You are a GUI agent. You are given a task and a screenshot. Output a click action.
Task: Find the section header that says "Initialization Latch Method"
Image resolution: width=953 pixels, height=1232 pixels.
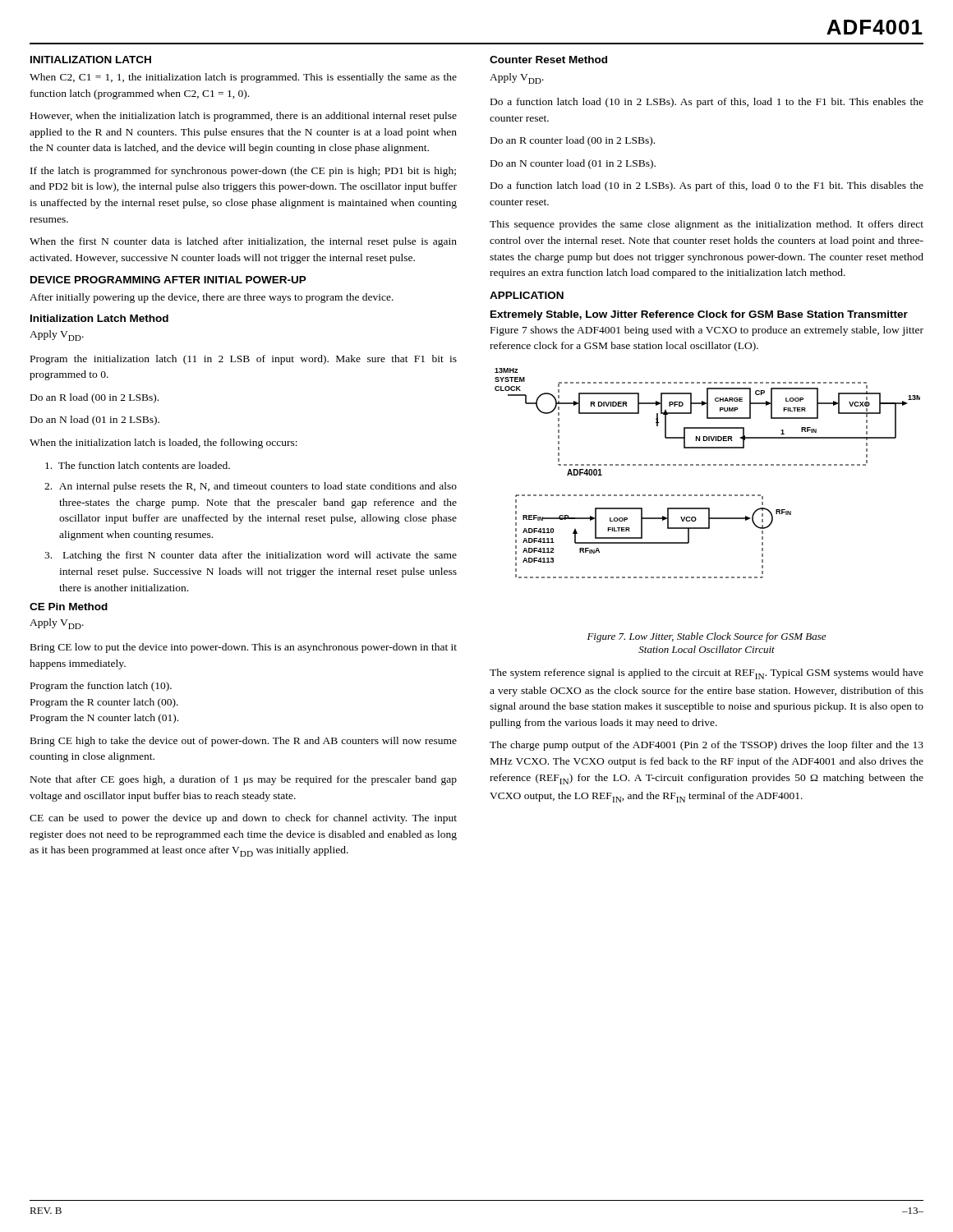pyautogui.click(x=99, y=318)
